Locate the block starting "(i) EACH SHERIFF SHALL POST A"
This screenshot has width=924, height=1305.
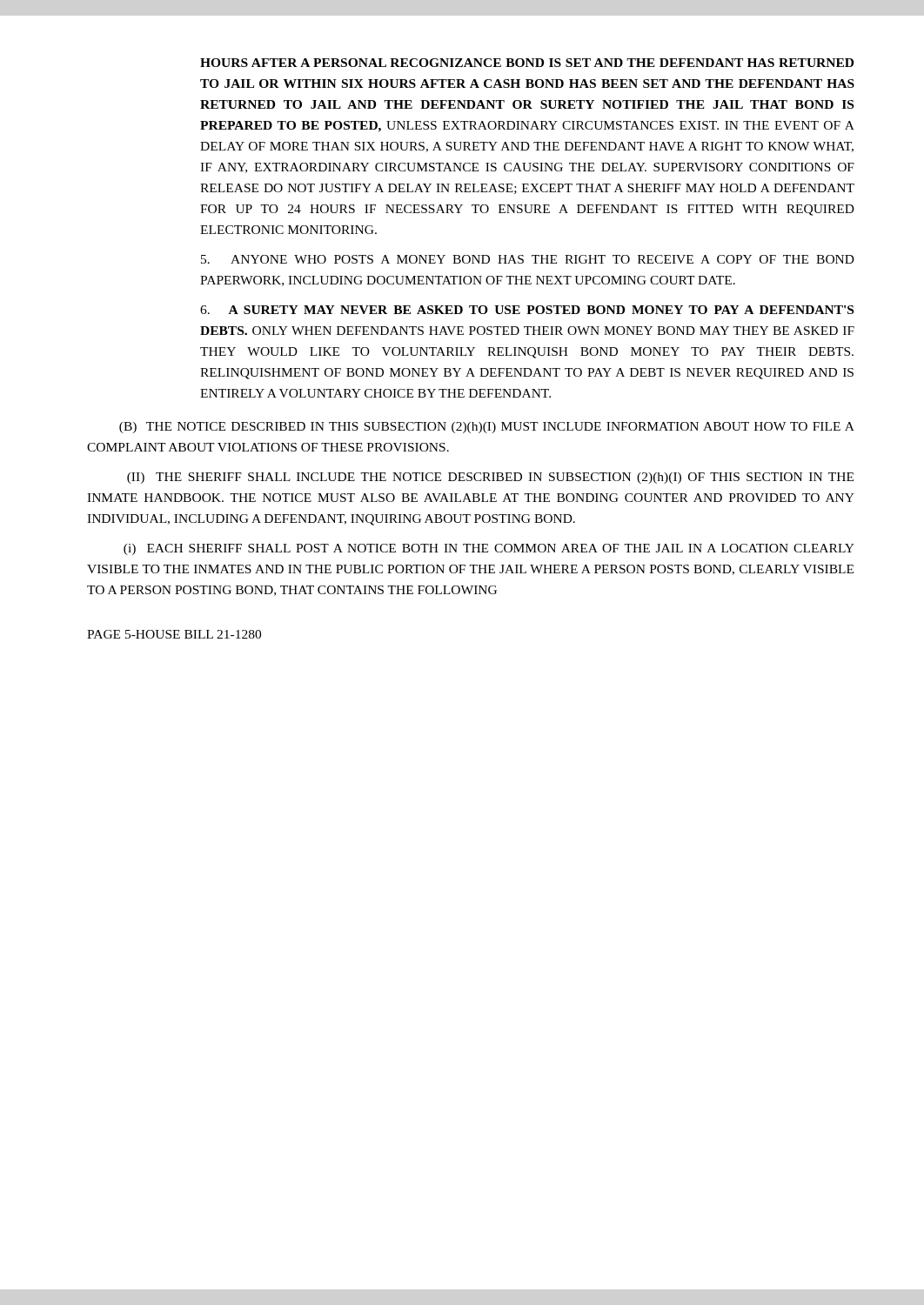[x=471, y=569]
